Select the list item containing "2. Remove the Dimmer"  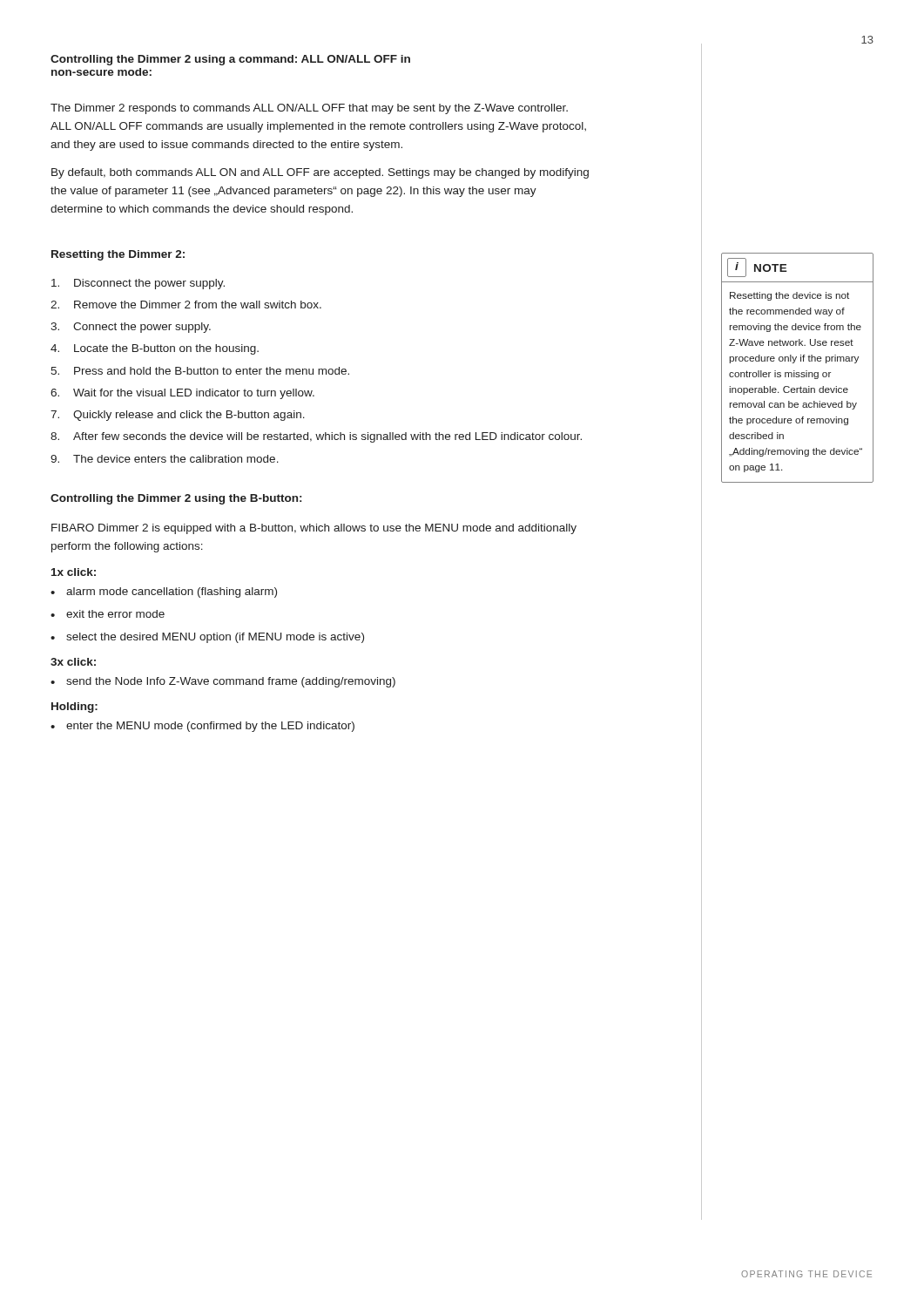186,305
